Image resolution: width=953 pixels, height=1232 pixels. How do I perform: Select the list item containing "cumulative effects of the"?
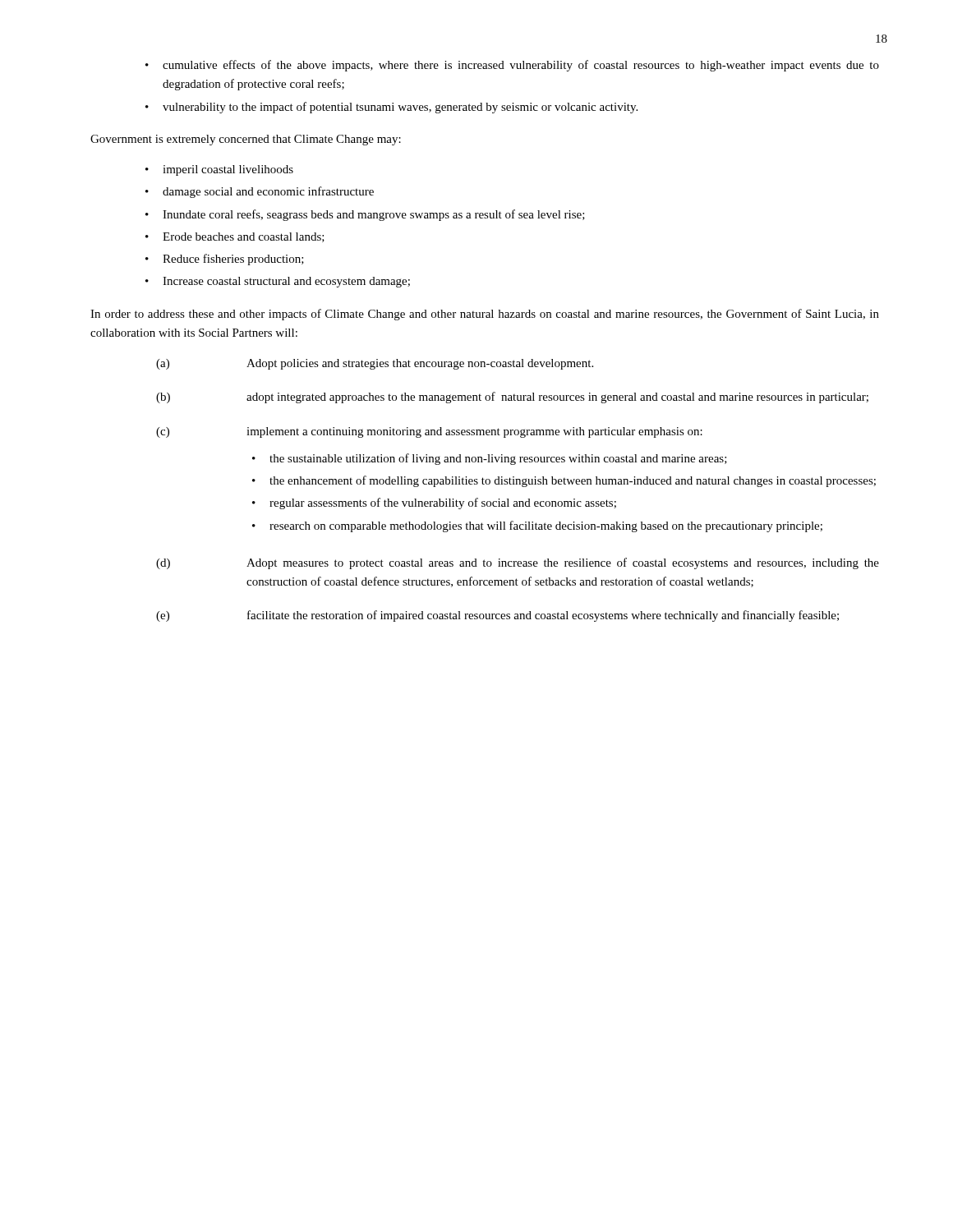[521, 74]
